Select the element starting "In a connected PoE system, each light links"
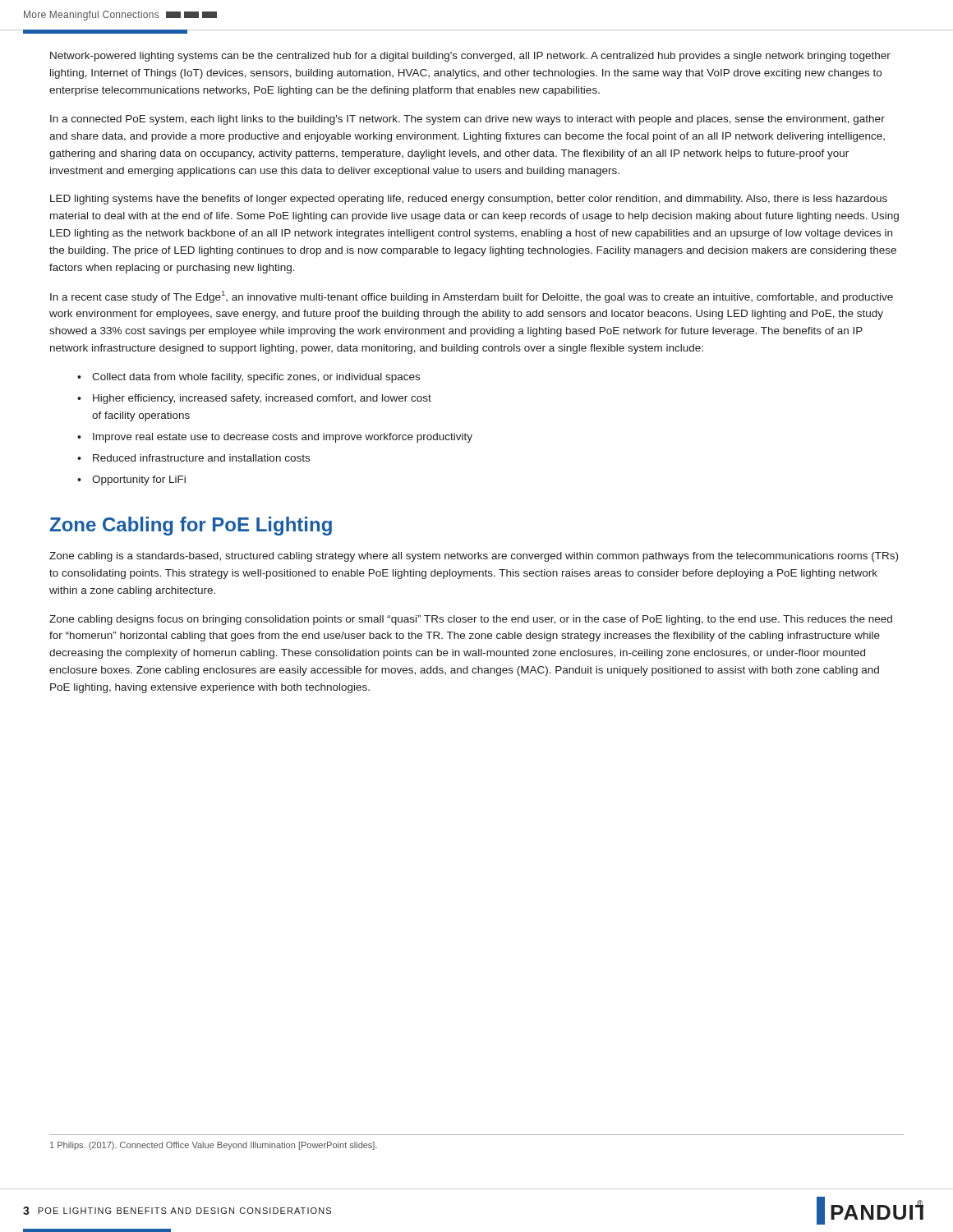The height and width of the screenshot is (1232, 953). (467, 144)
